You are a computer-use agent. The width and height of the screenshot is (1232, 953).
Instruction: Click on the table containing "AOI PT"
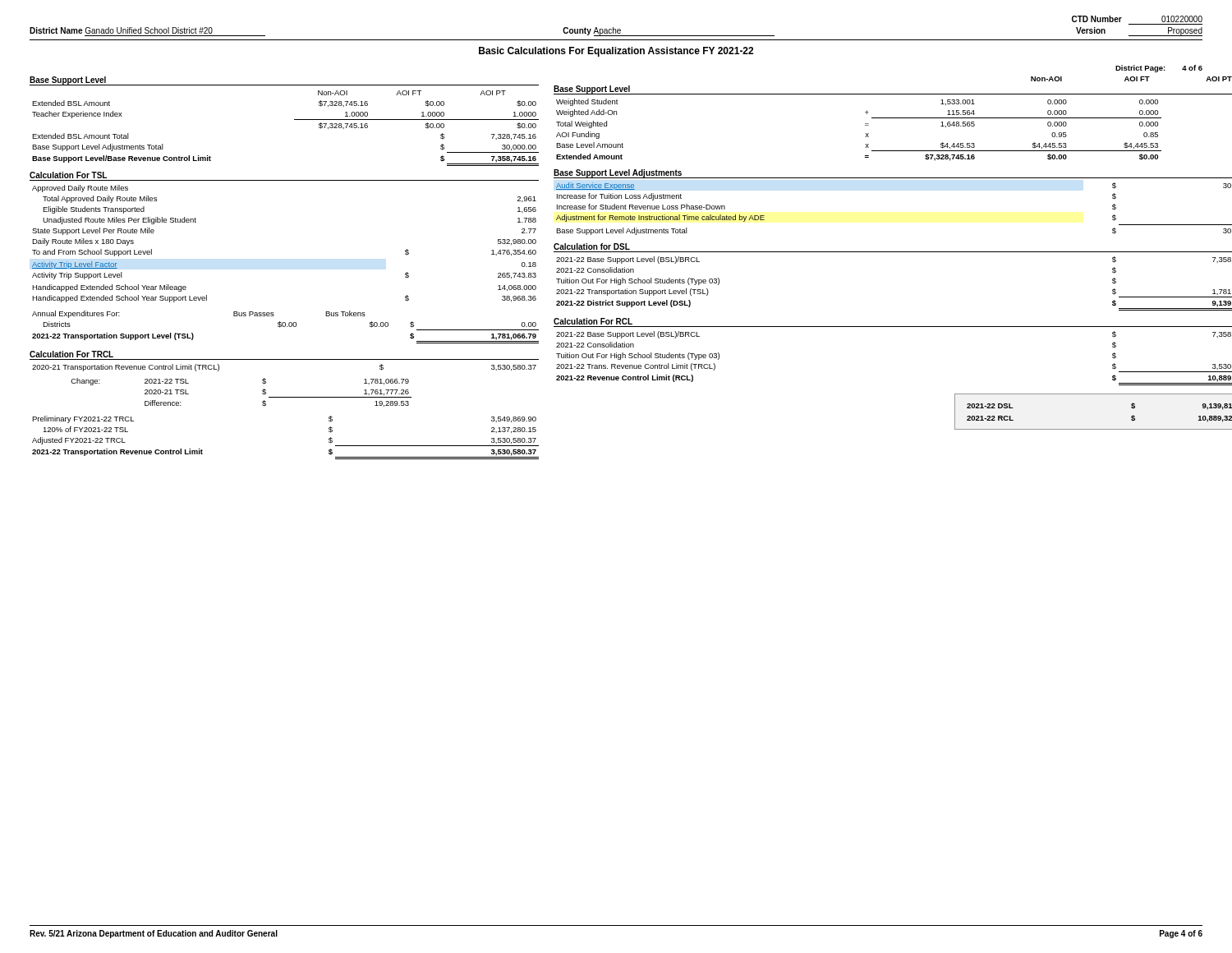284,121
